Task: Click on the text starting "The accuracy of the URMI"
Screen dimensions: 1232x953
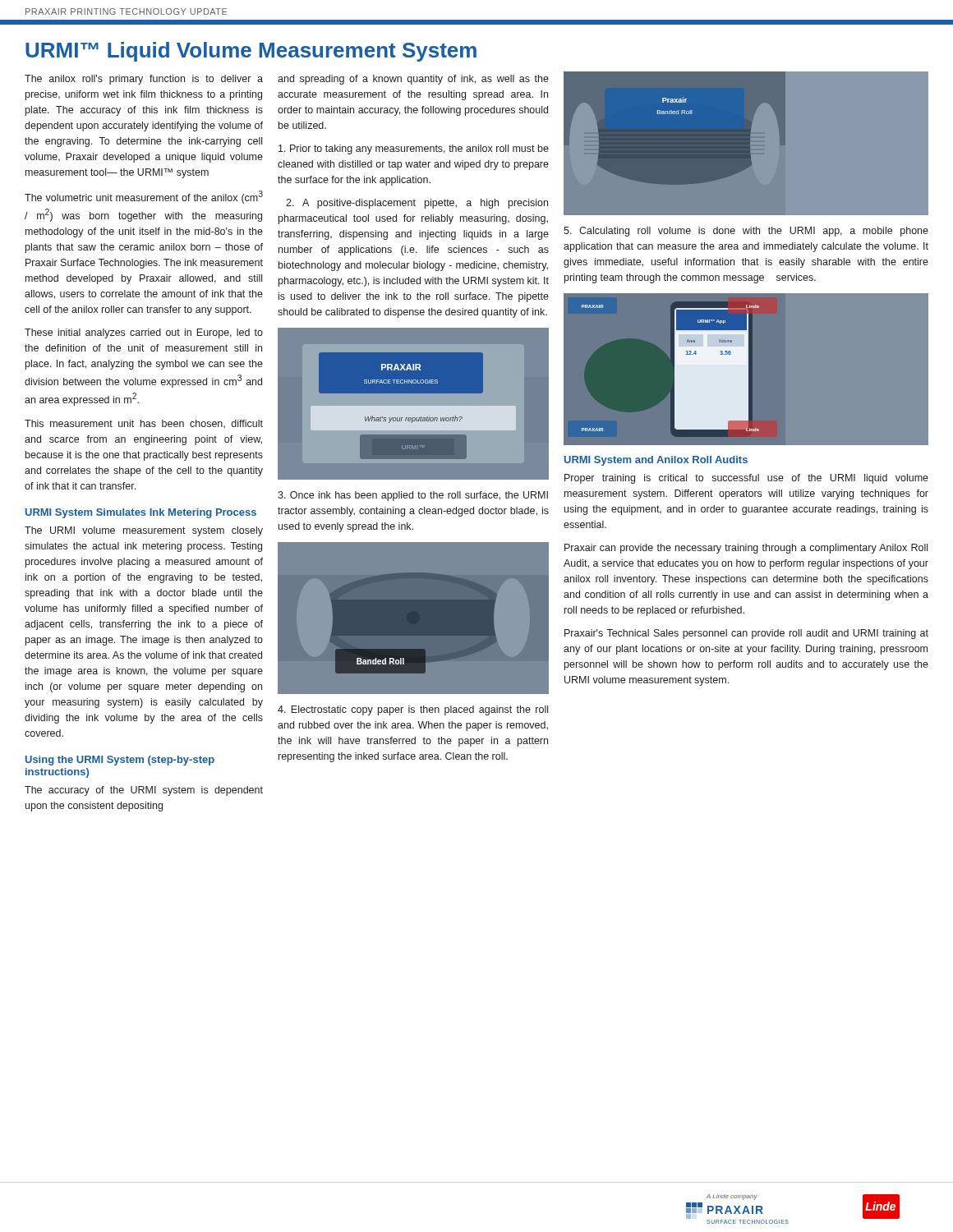Action: pyautogui.click(x=144, y=798)
